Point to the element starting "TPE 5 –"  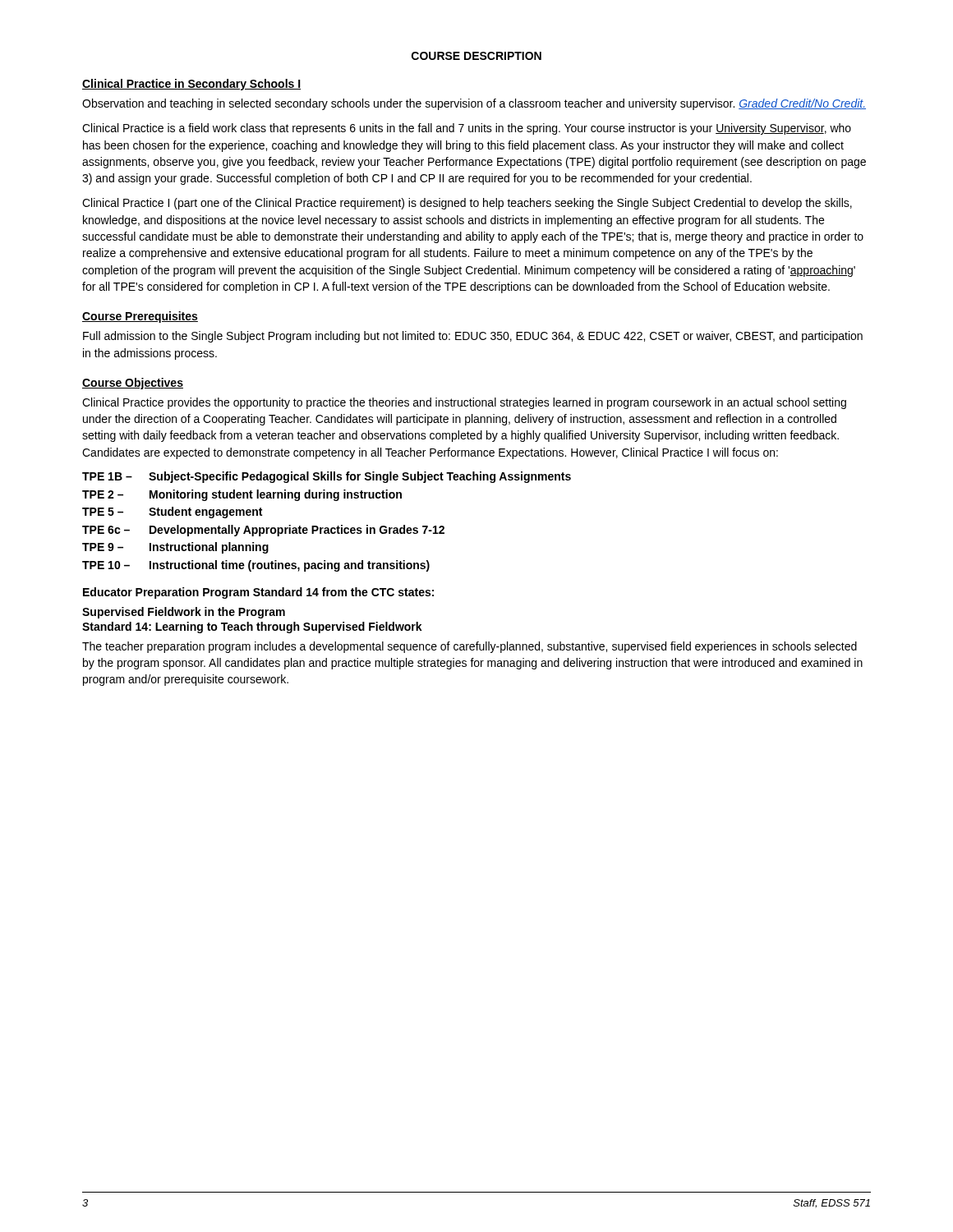coord(172,513)
